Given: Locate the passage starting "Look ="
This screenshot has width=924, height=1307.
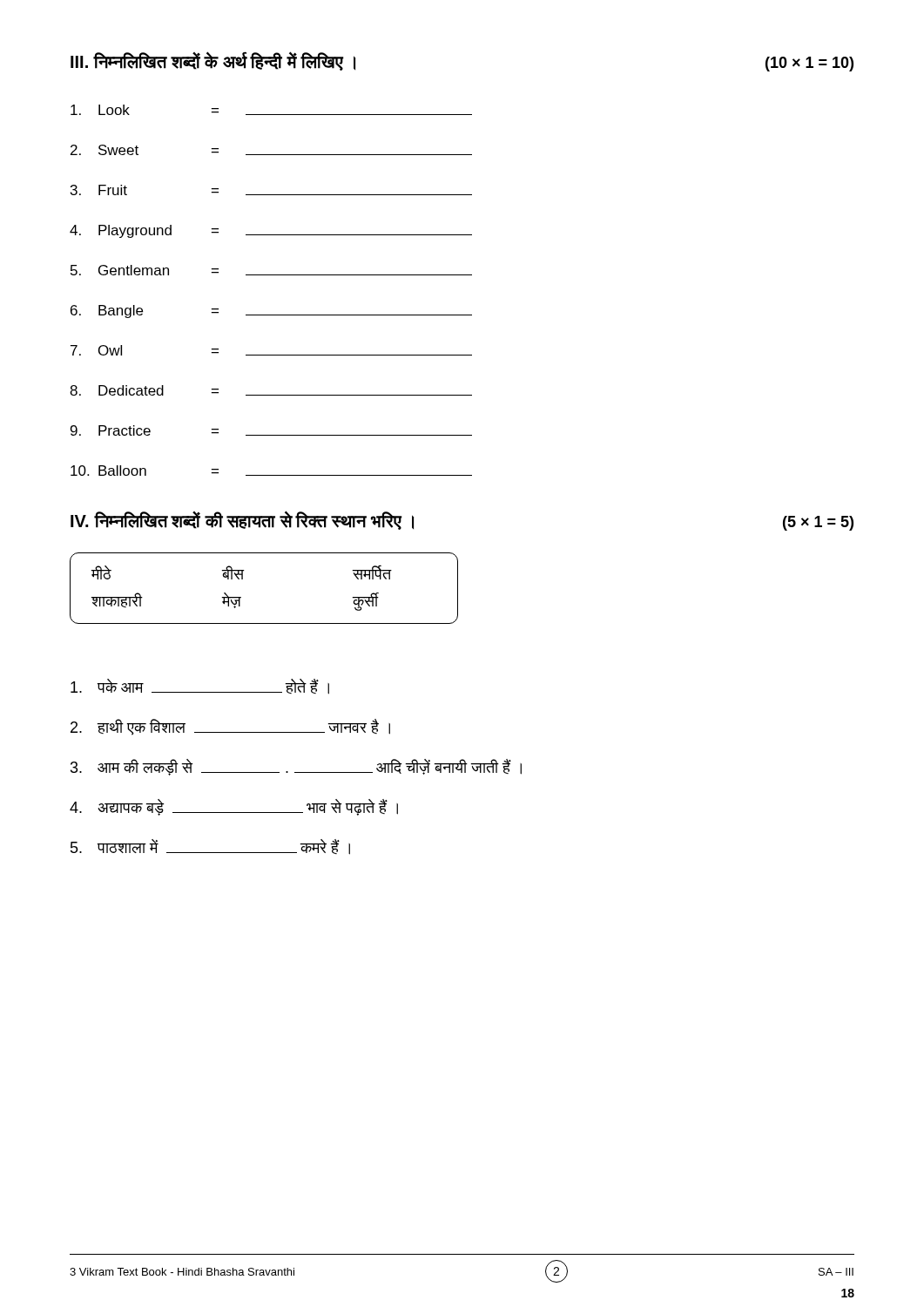Looking at the screenshot, I should (x=271, y=109).
